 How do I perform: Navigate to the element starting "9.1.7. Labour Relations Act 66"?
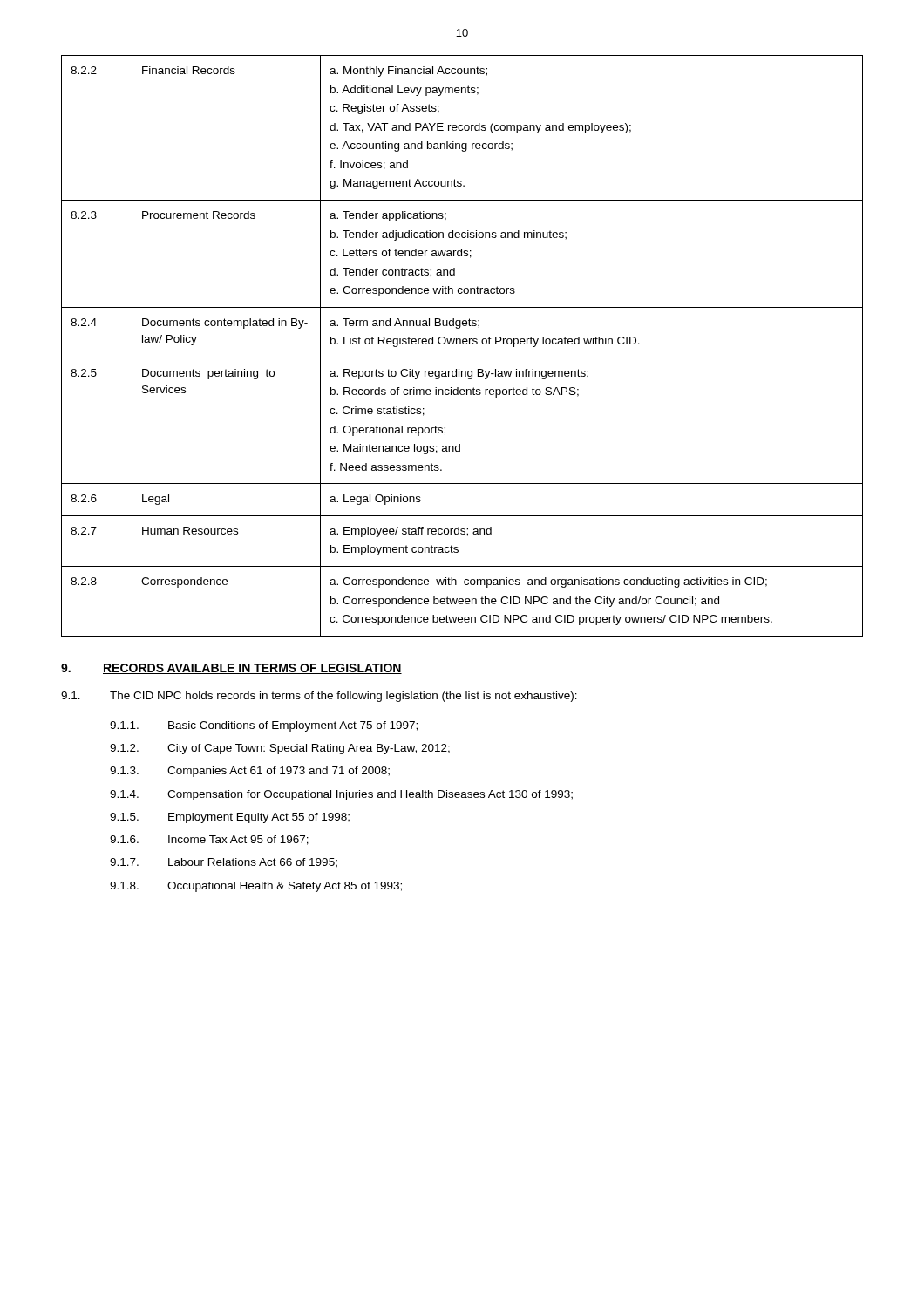[224, 863]
